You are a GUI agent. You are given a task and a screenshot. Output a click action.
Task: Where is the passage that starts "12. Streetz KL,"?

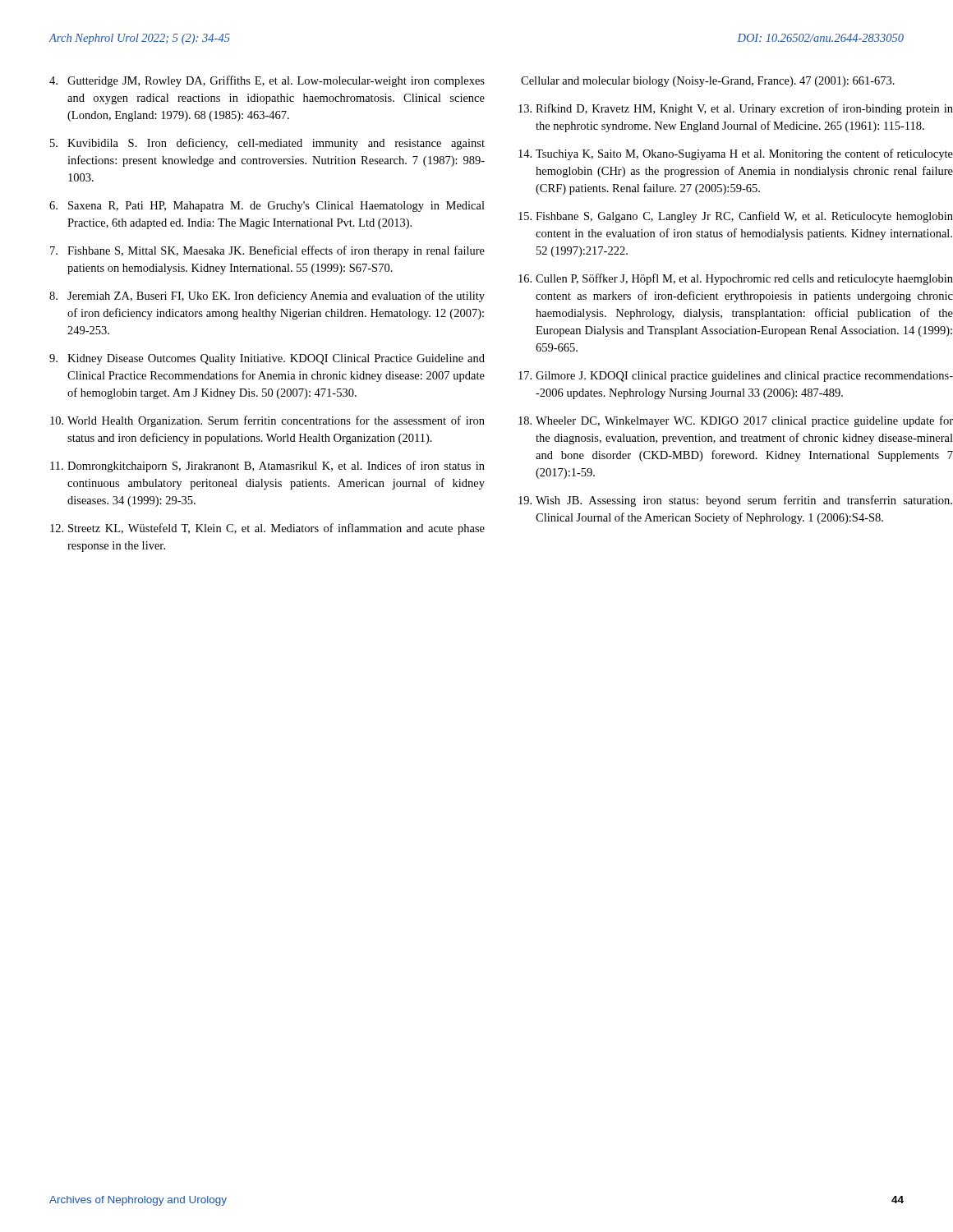267,537
